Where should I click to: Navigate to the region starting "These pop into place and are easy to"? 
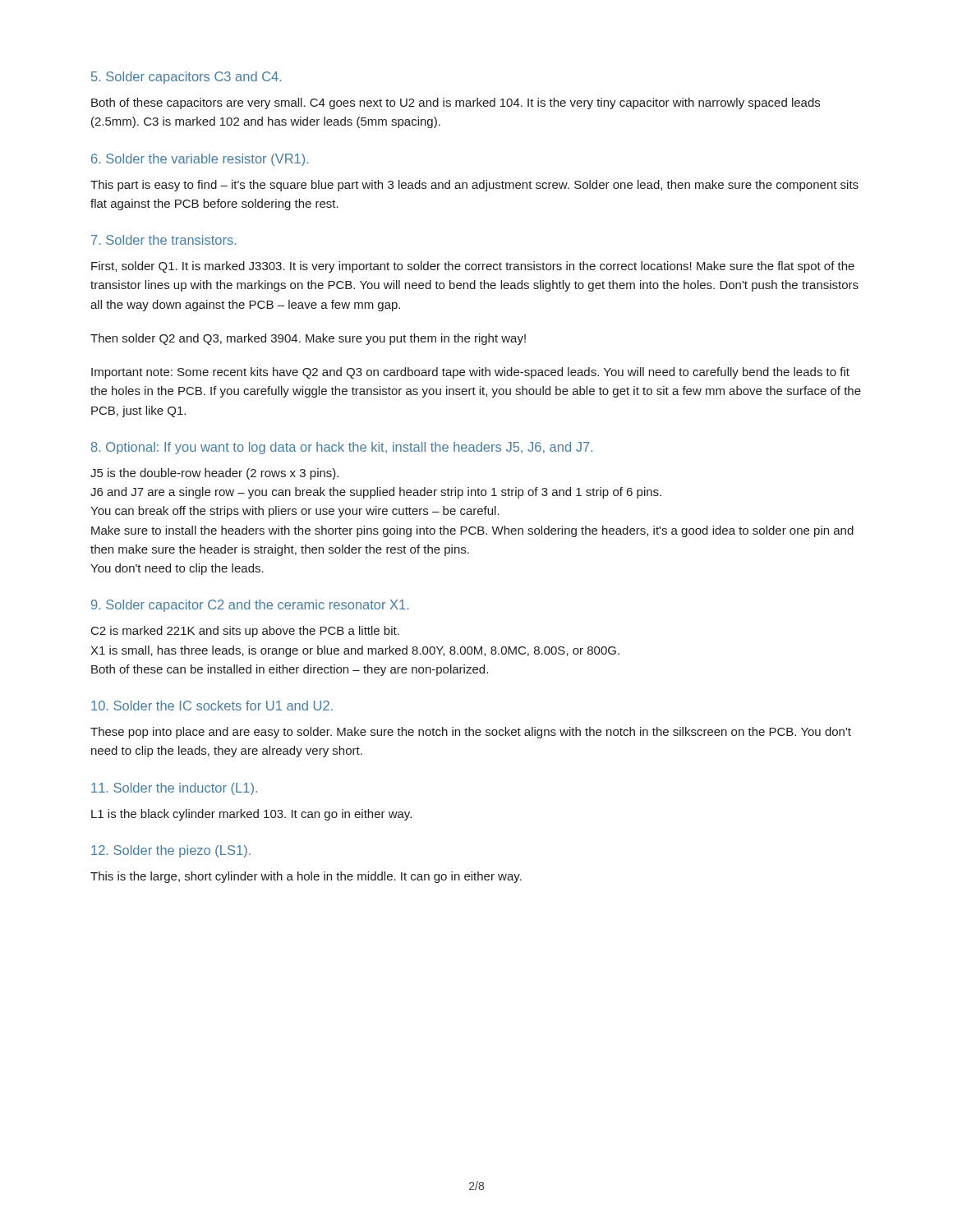click(476, 741)
